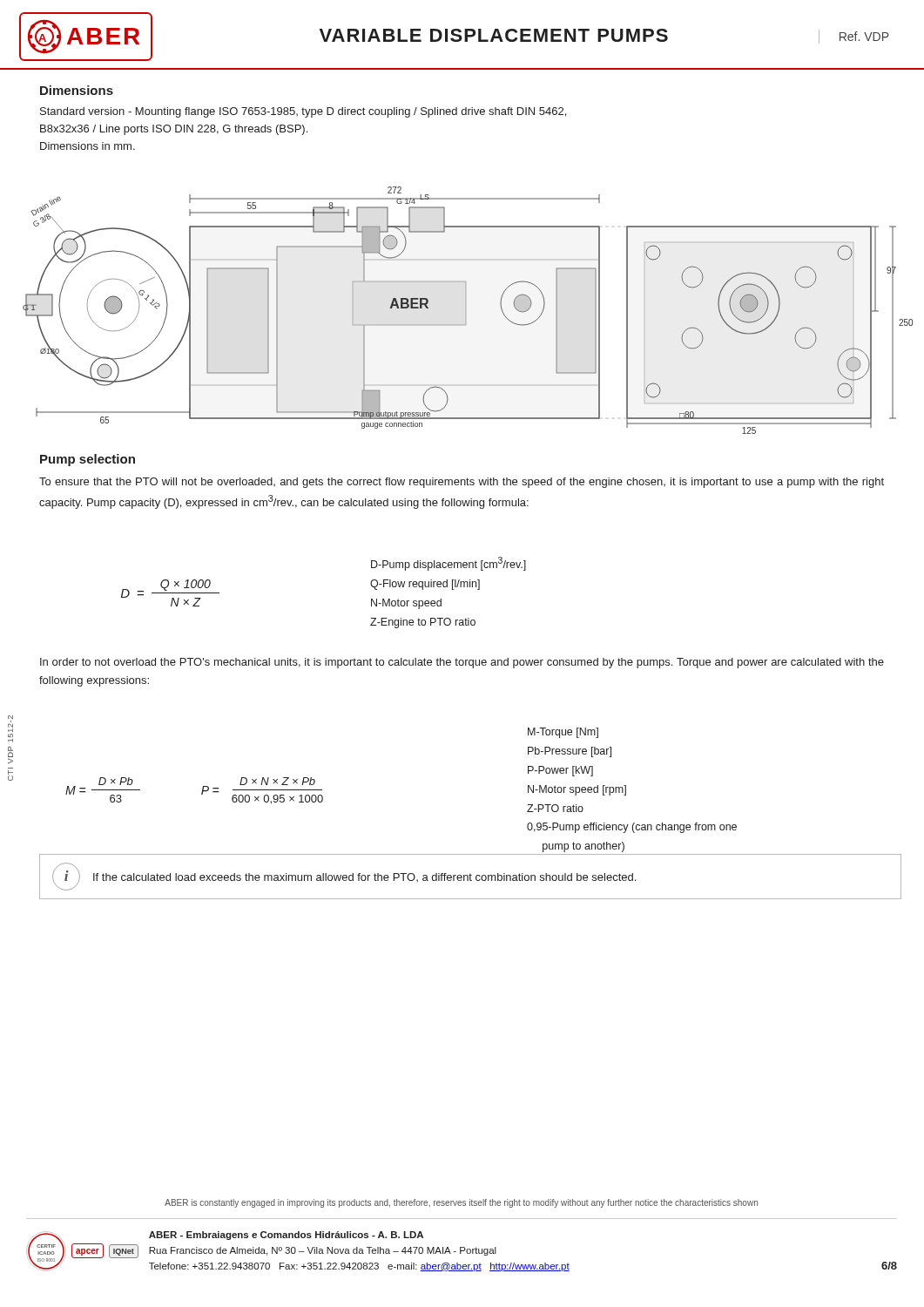Locate the text that says "CTI VDP 1512-2"

pyautogui.click(x=10, y=748)
